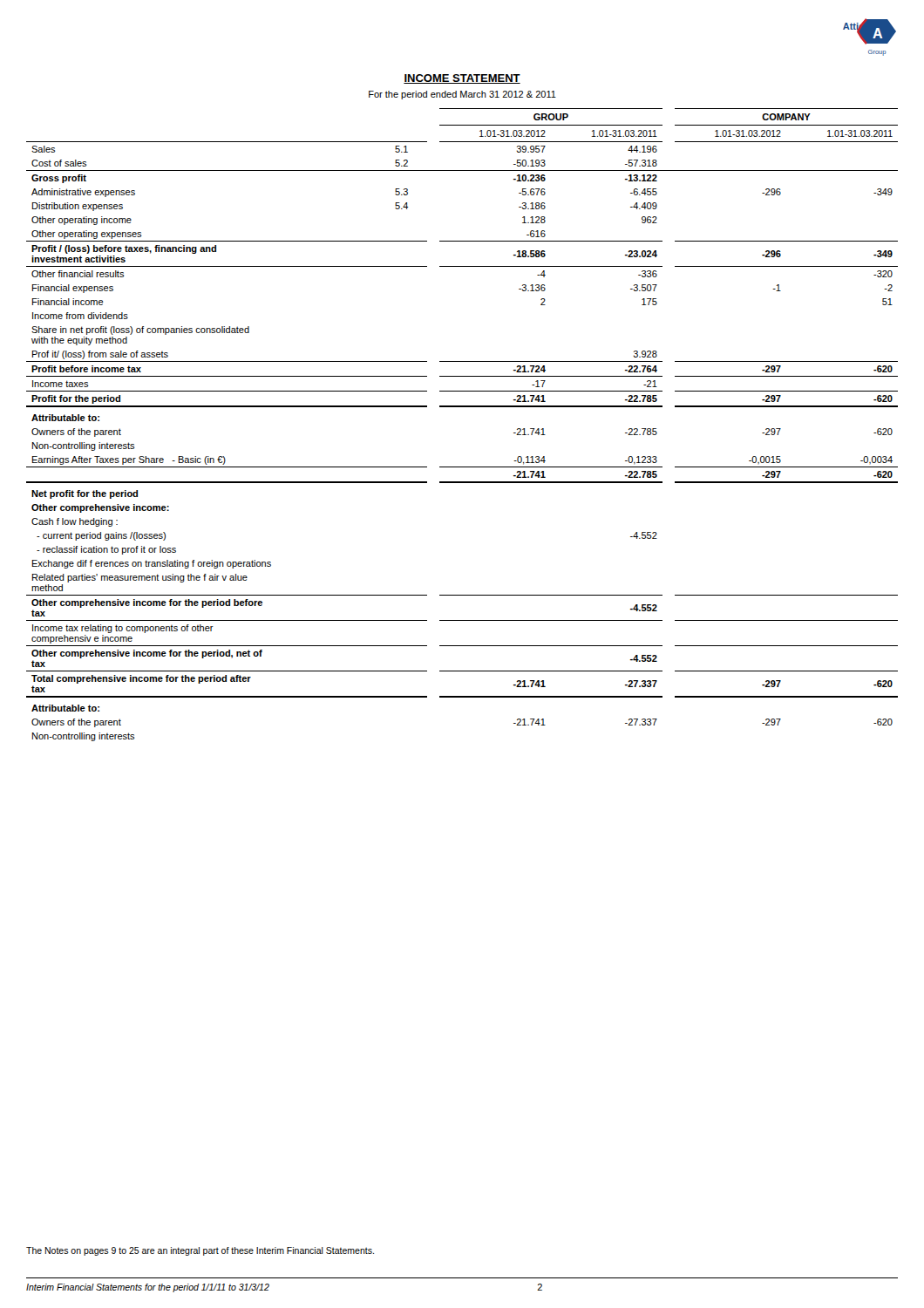
Task: Select the table that reads "Other operating expenses"
Action: pos(462,426)
